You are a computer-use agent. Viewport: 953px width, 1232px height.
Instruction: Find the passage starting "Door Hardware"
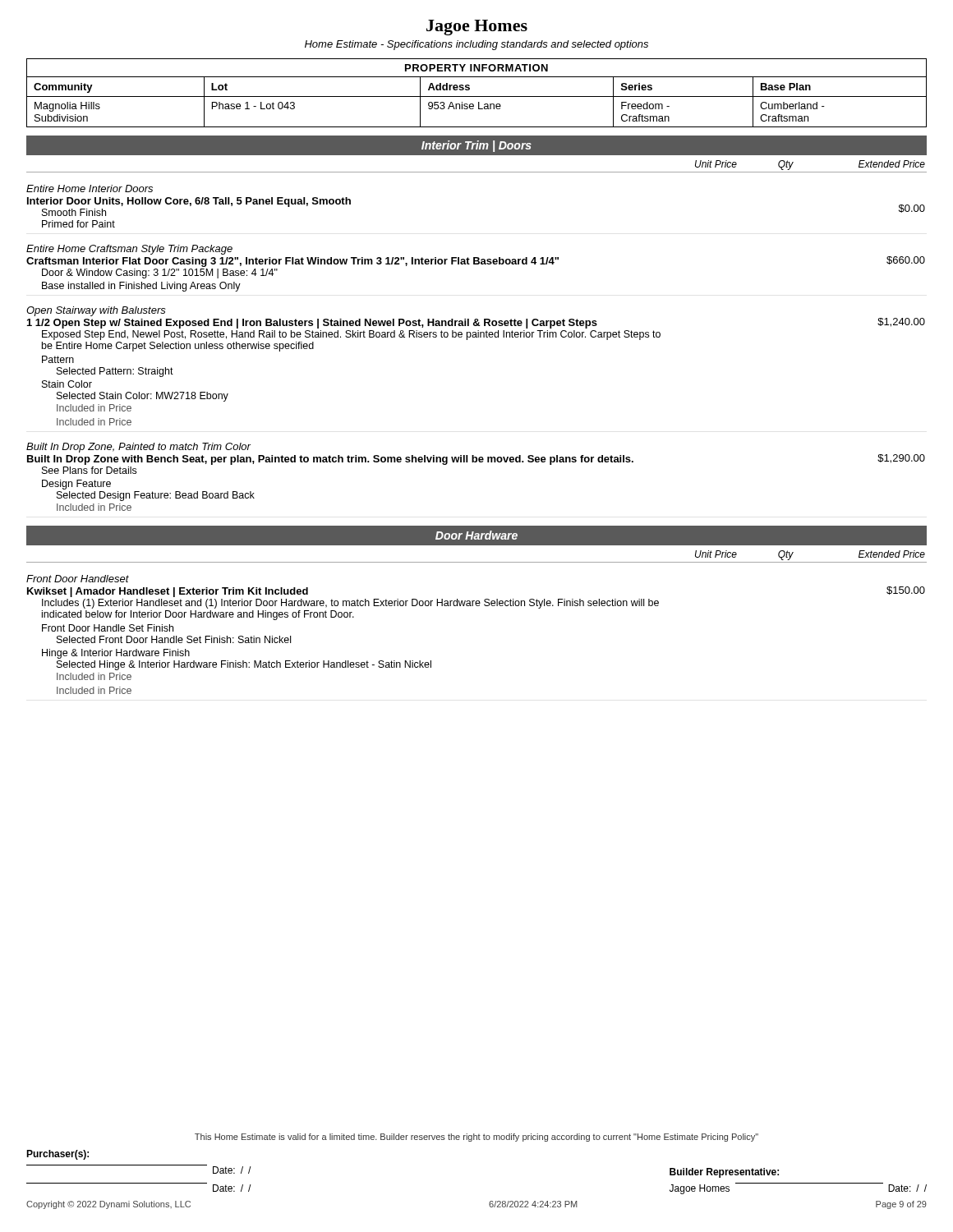pos(476,535)
